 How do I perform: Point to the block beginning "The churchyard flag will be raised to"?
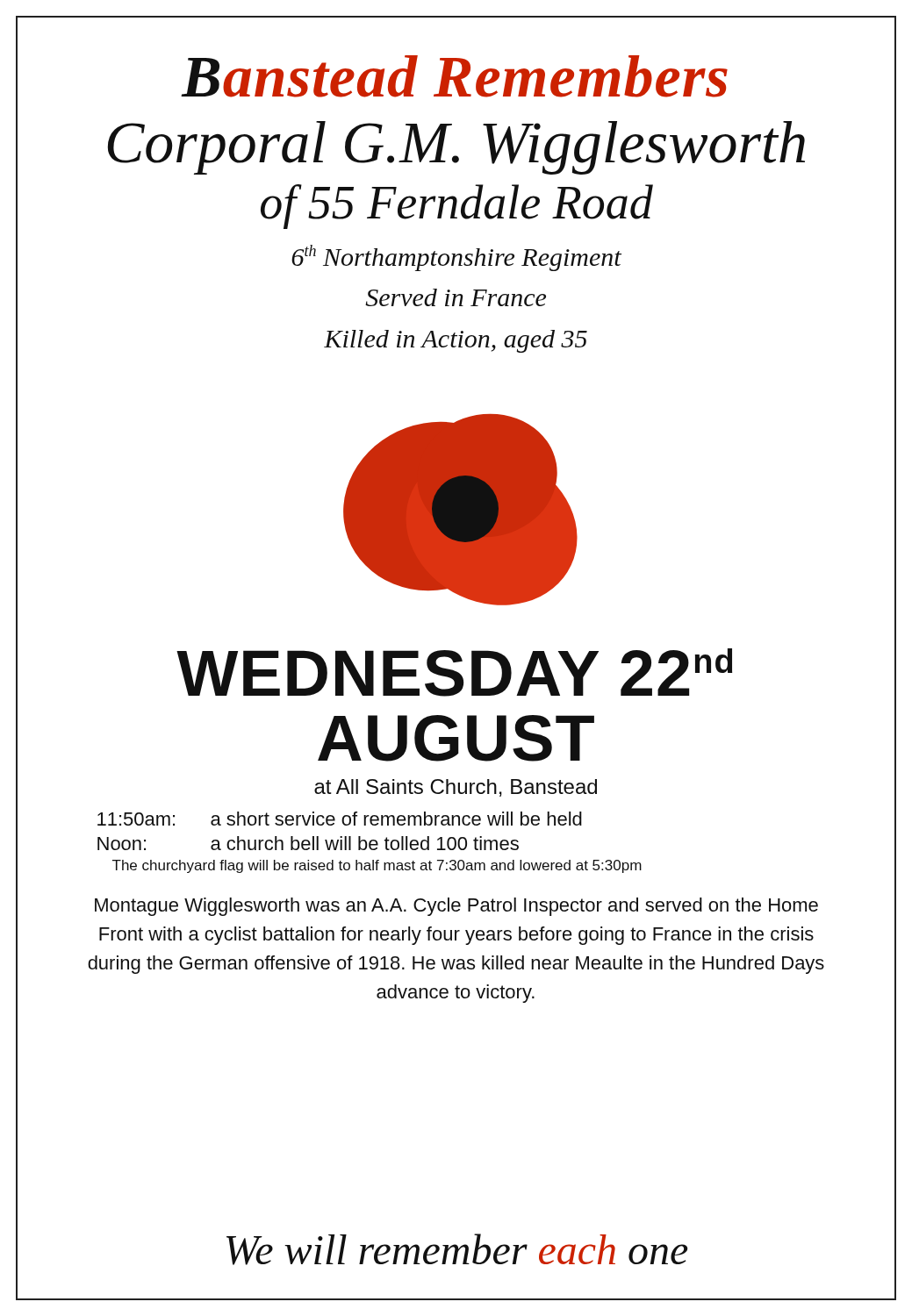377,866
